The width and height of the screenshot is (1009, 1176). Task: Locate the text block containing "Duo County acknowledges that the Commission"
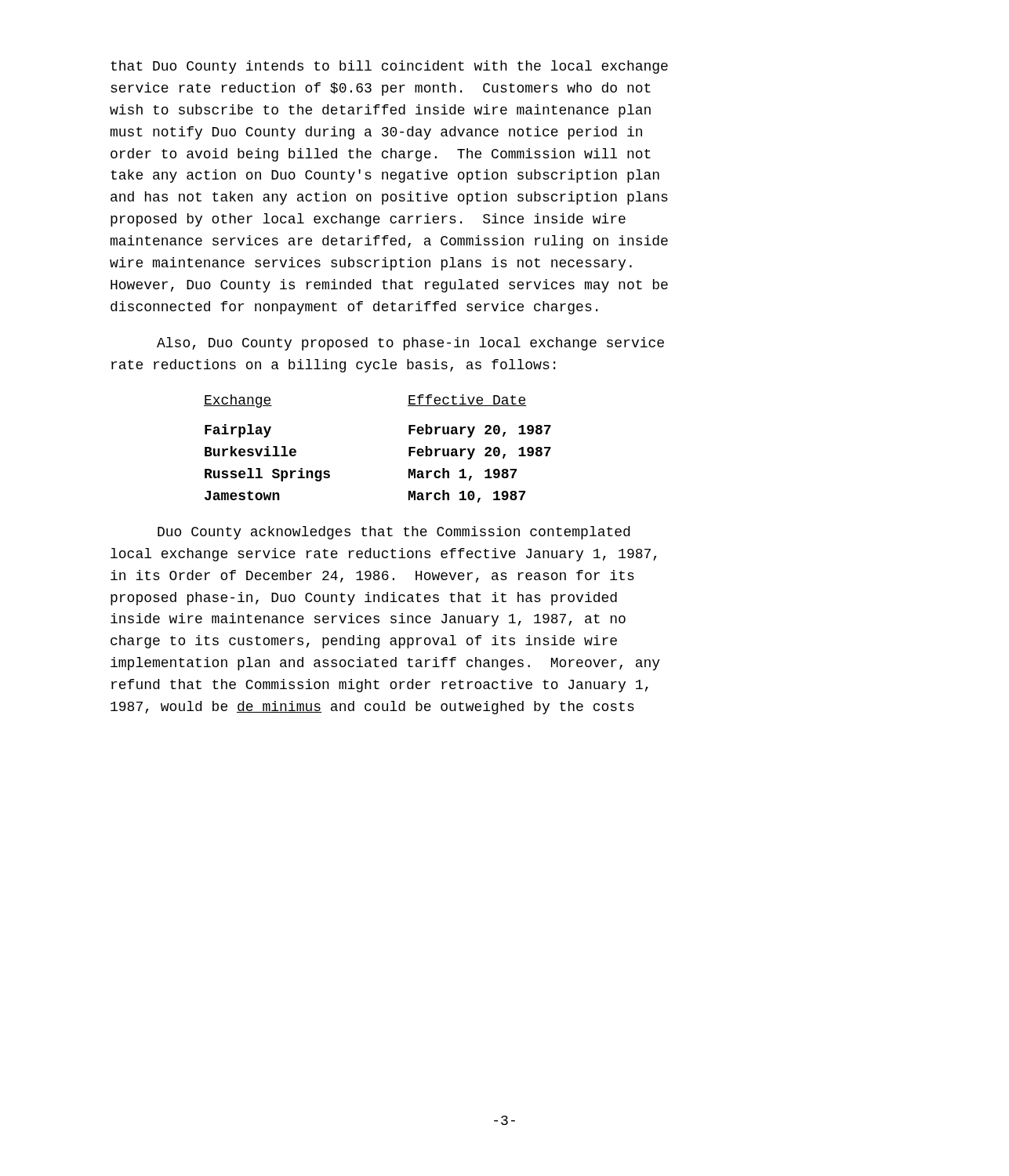point(385,620)
